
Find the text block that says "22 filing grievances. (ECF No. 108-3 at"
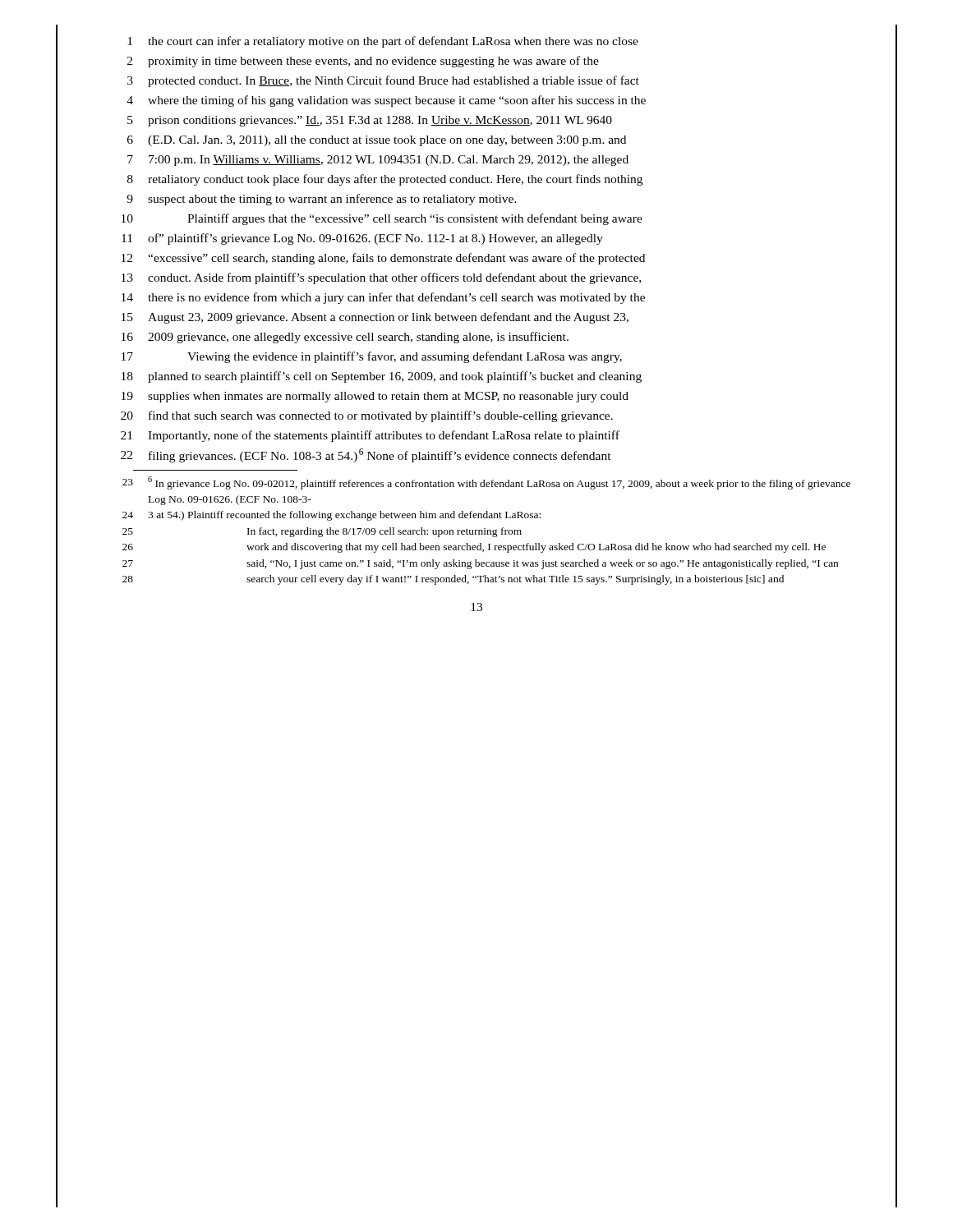[x=476, y=456]
